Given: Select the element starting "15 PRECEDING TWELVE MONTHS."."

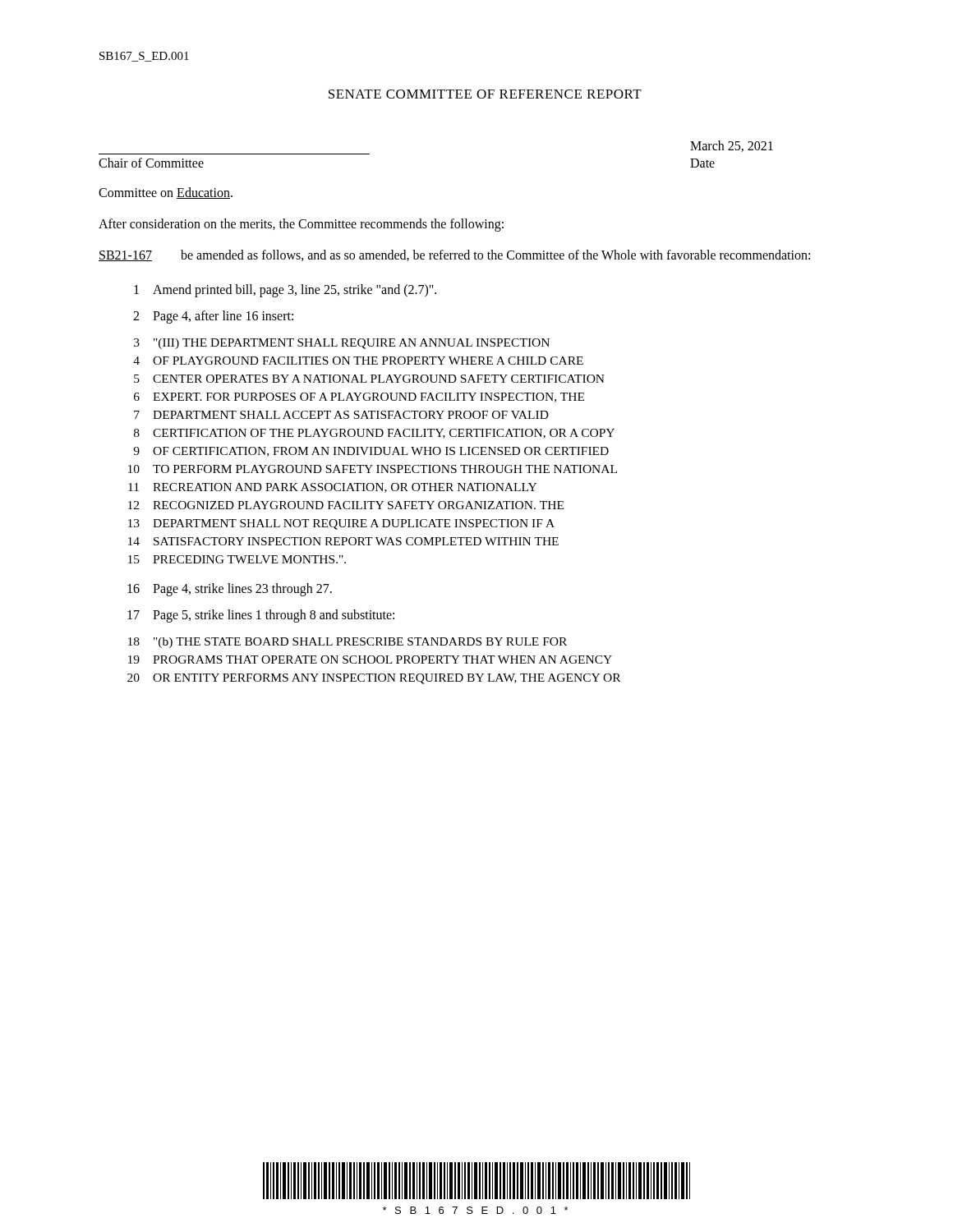Looking at the screenshot, I should 237,559.
